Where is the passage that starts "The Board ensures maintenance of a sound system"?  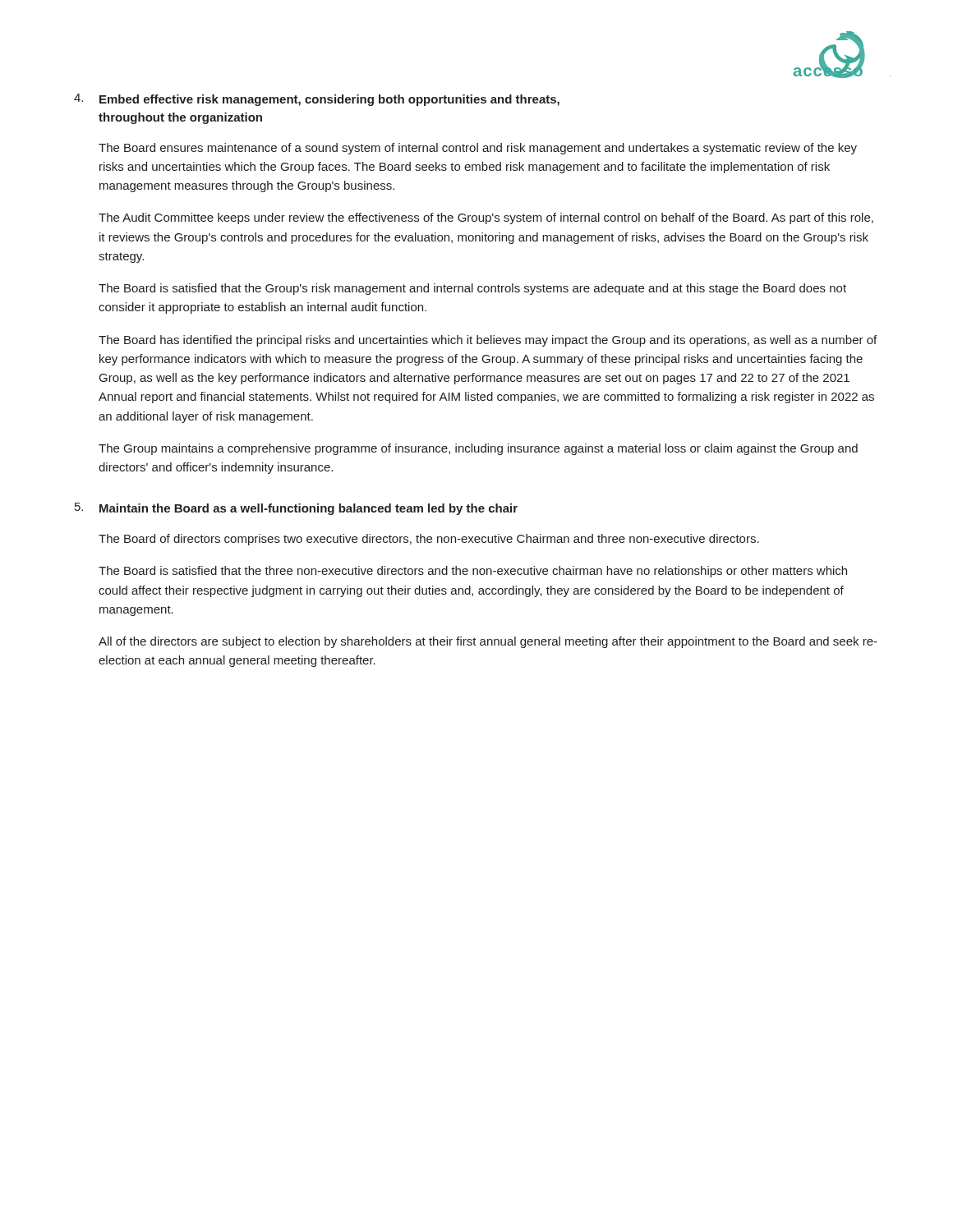click(x=478, y=166)
